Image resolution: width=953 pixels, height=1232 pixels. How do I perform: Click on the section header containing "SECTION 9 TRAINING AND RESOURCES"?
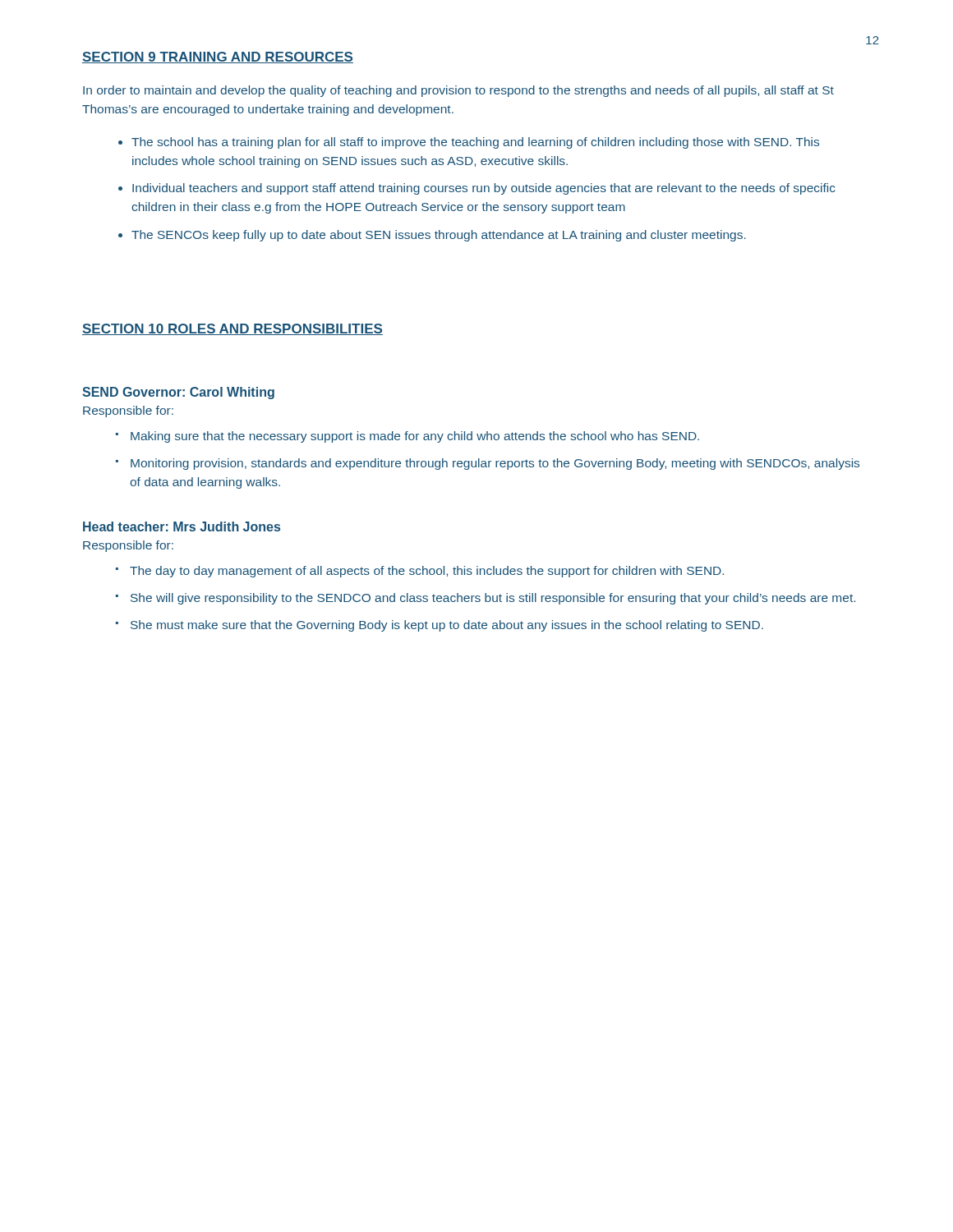tap(218, 57)
